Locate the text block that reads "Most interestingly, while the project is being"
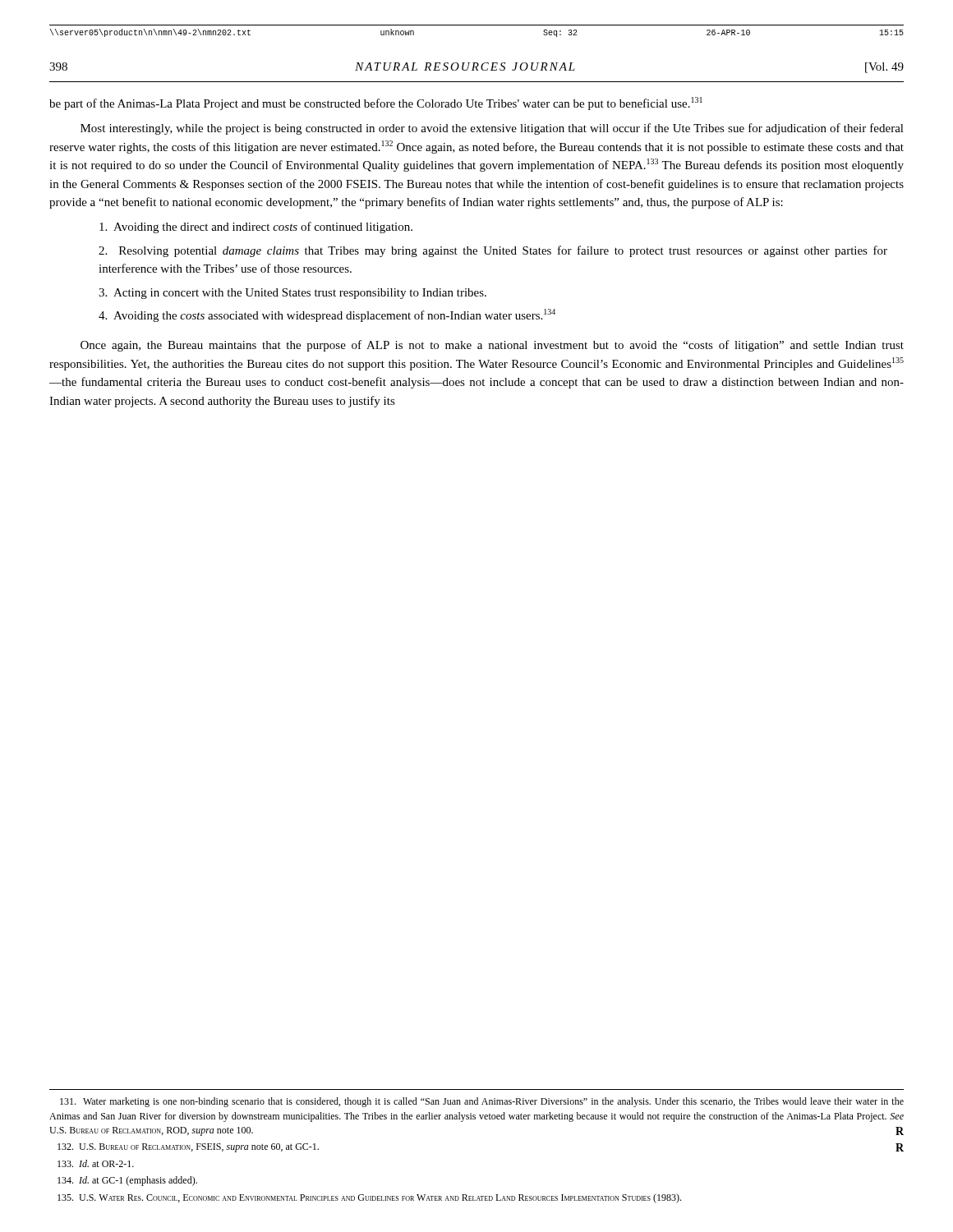 point(476,165)
